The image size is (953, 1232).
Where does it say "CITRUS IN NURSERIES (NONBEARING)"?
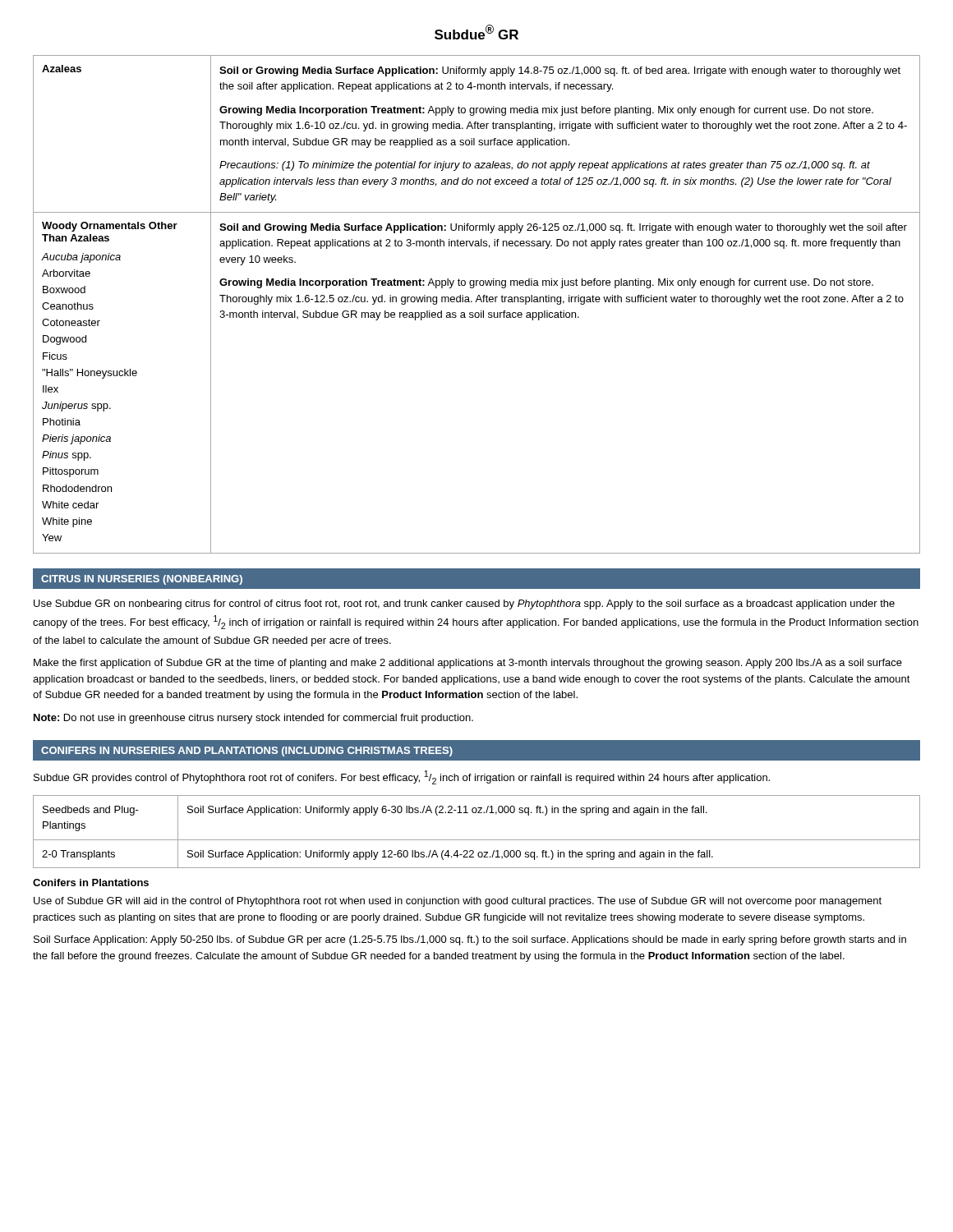142,579
